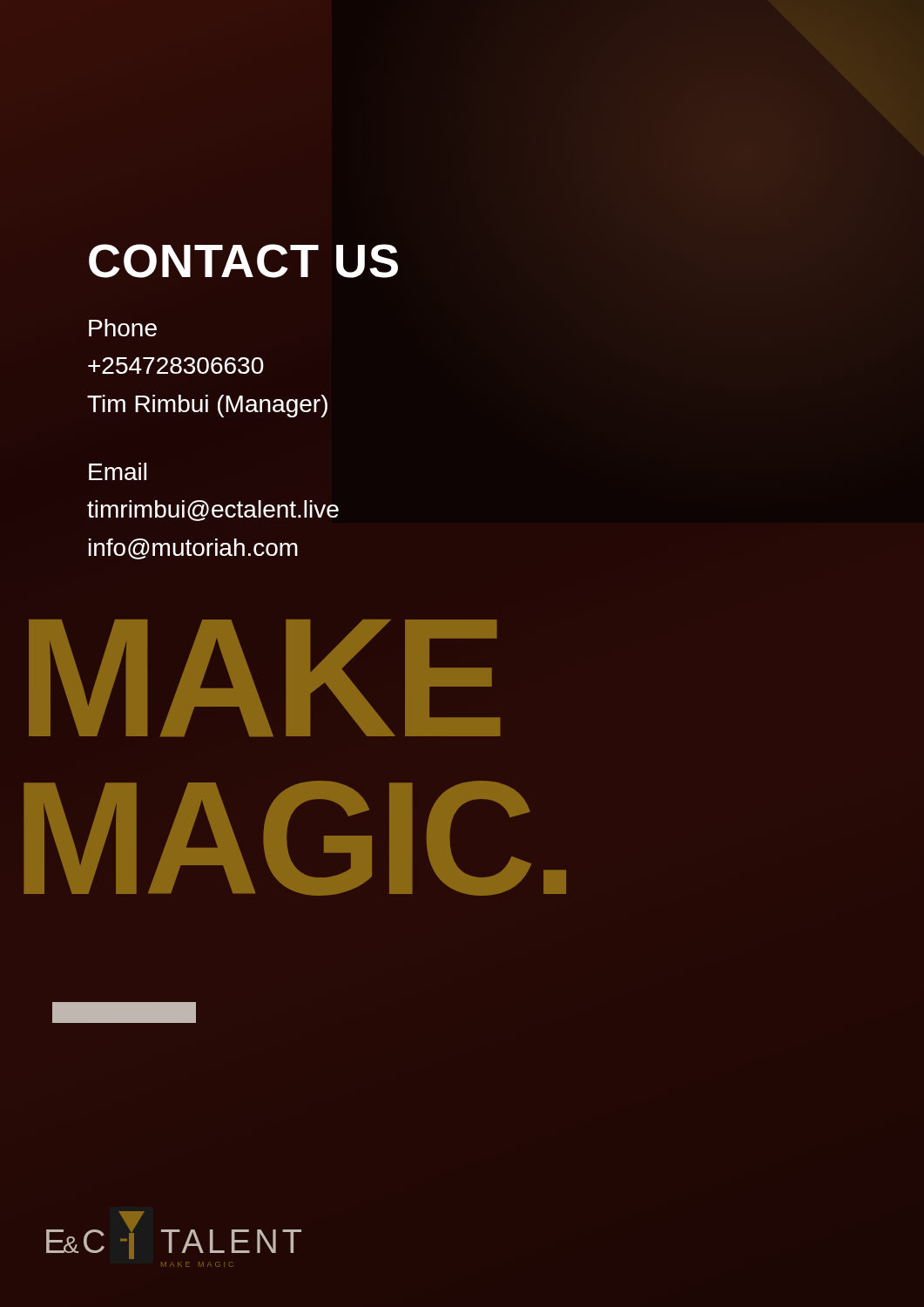Click on the text that reads "Phone +254728306630 Tim Rimbui (Manager)"
Viewport: 924px width, 1307px height.
(x=208, y=366)
